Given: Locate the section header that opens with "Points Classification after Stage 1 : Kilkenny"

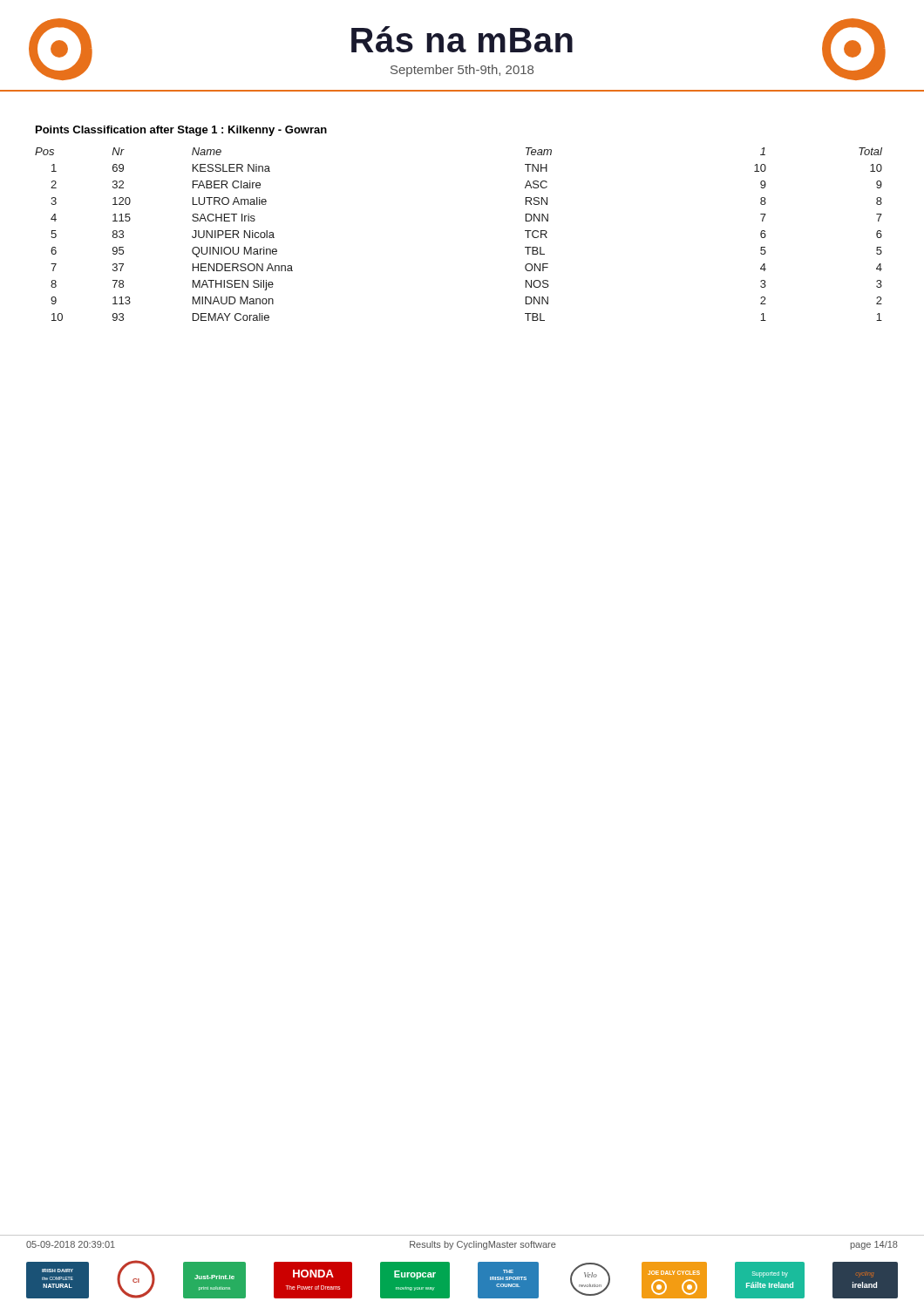Looking at the screenshot, I should coord(181,129).
